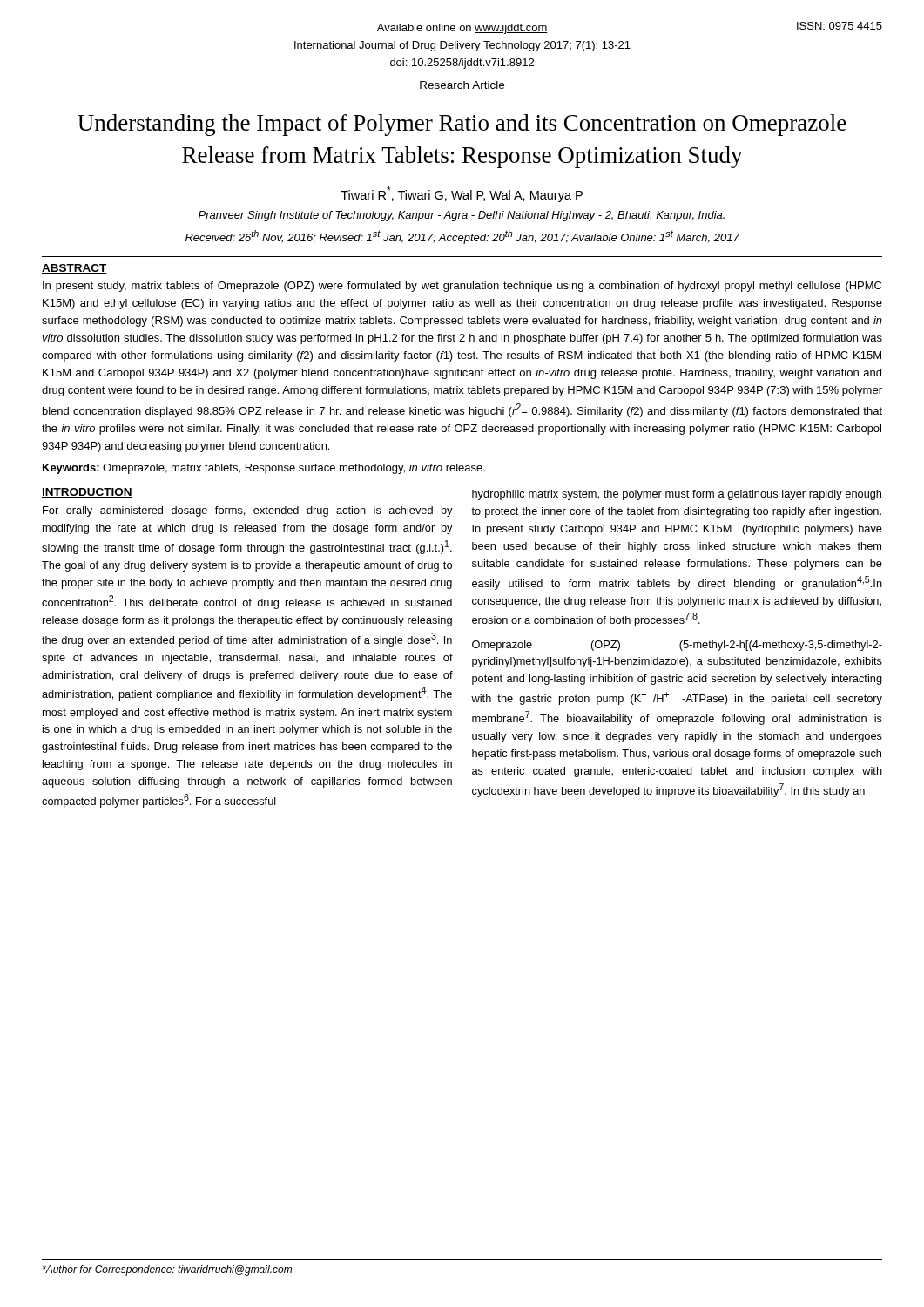Point to the title beginning "Understanding the Impact of Polymer Ratio and"
This screenshot has height=1307, width=924.
[x=462, y=139]
